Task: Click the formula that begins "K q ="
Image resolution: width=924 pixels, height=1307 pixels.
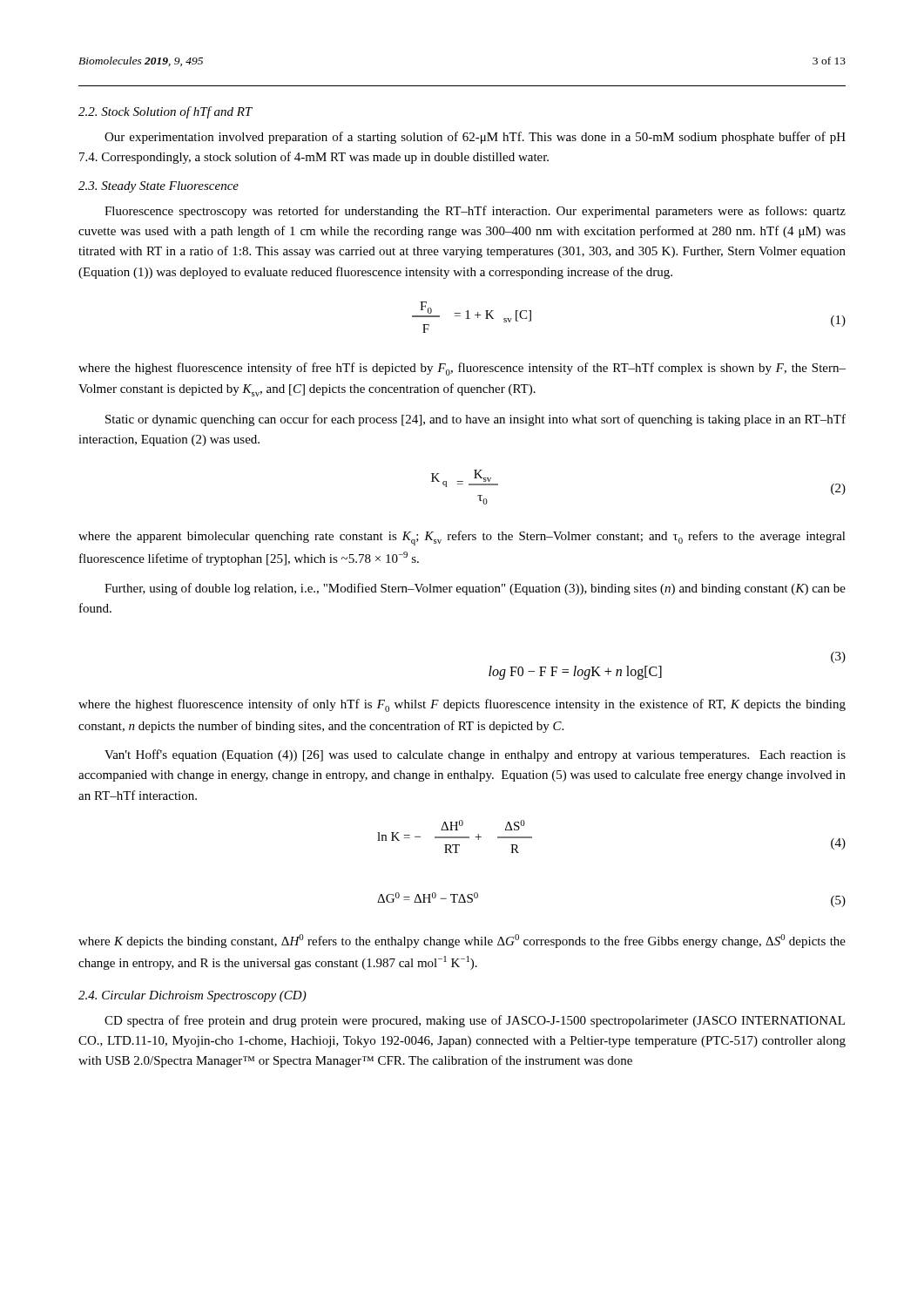Action: click(483, 485)
